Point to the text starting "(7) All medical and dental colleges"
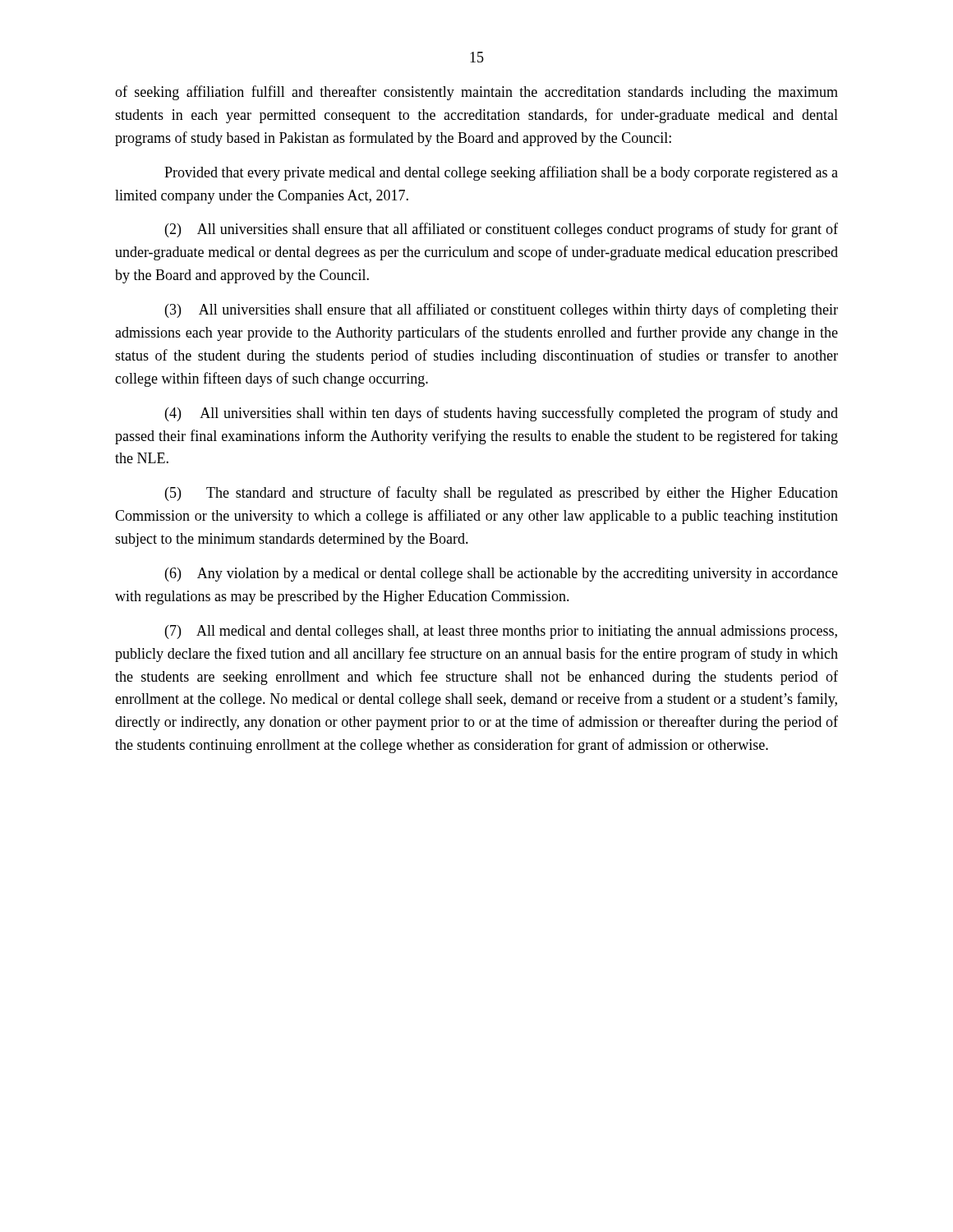953x1232 pixels. (476, 688)
